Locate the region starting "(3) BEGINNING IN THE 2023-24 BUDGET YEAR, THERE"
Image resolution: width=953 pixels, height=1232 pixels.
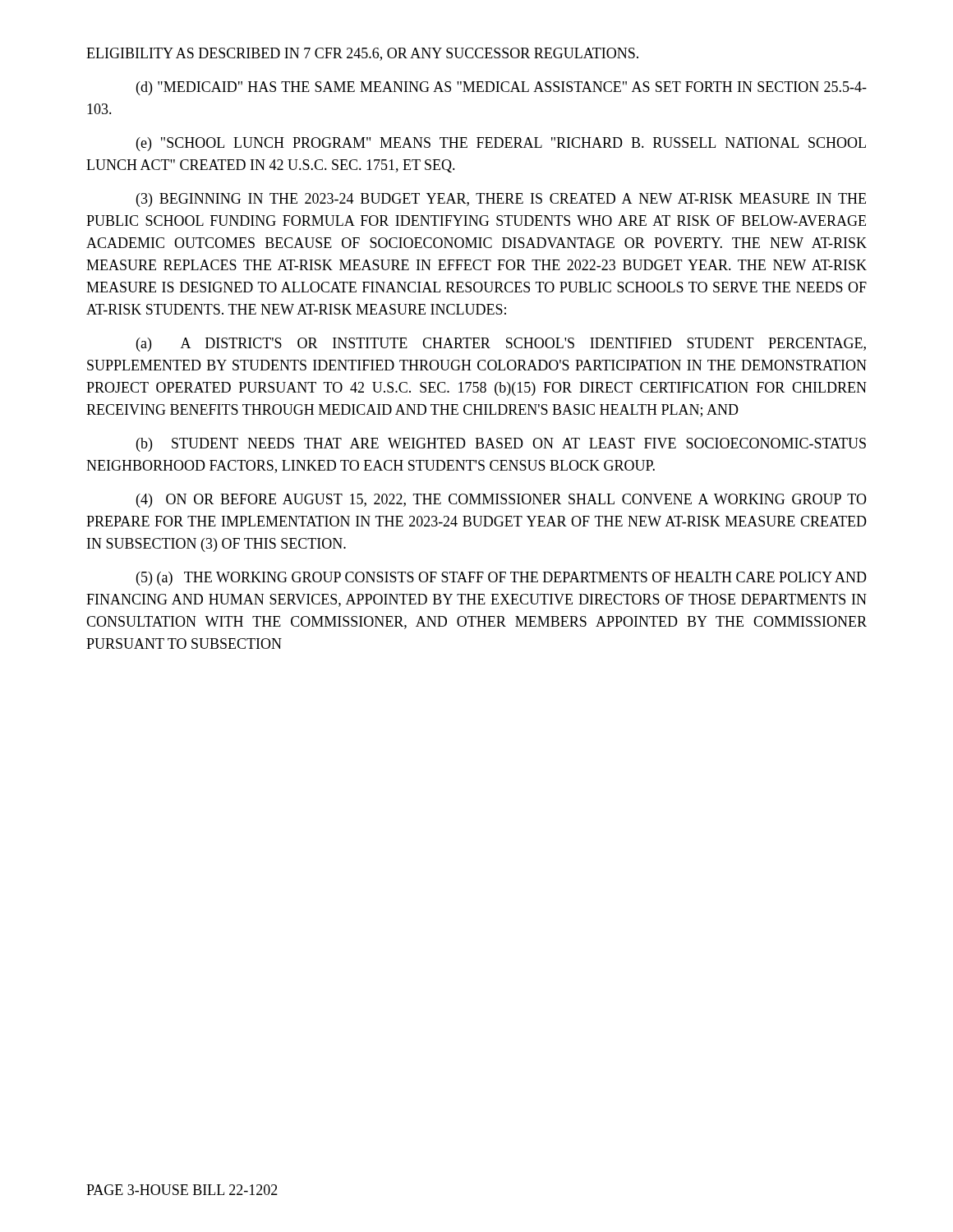(x=476, y=254)
